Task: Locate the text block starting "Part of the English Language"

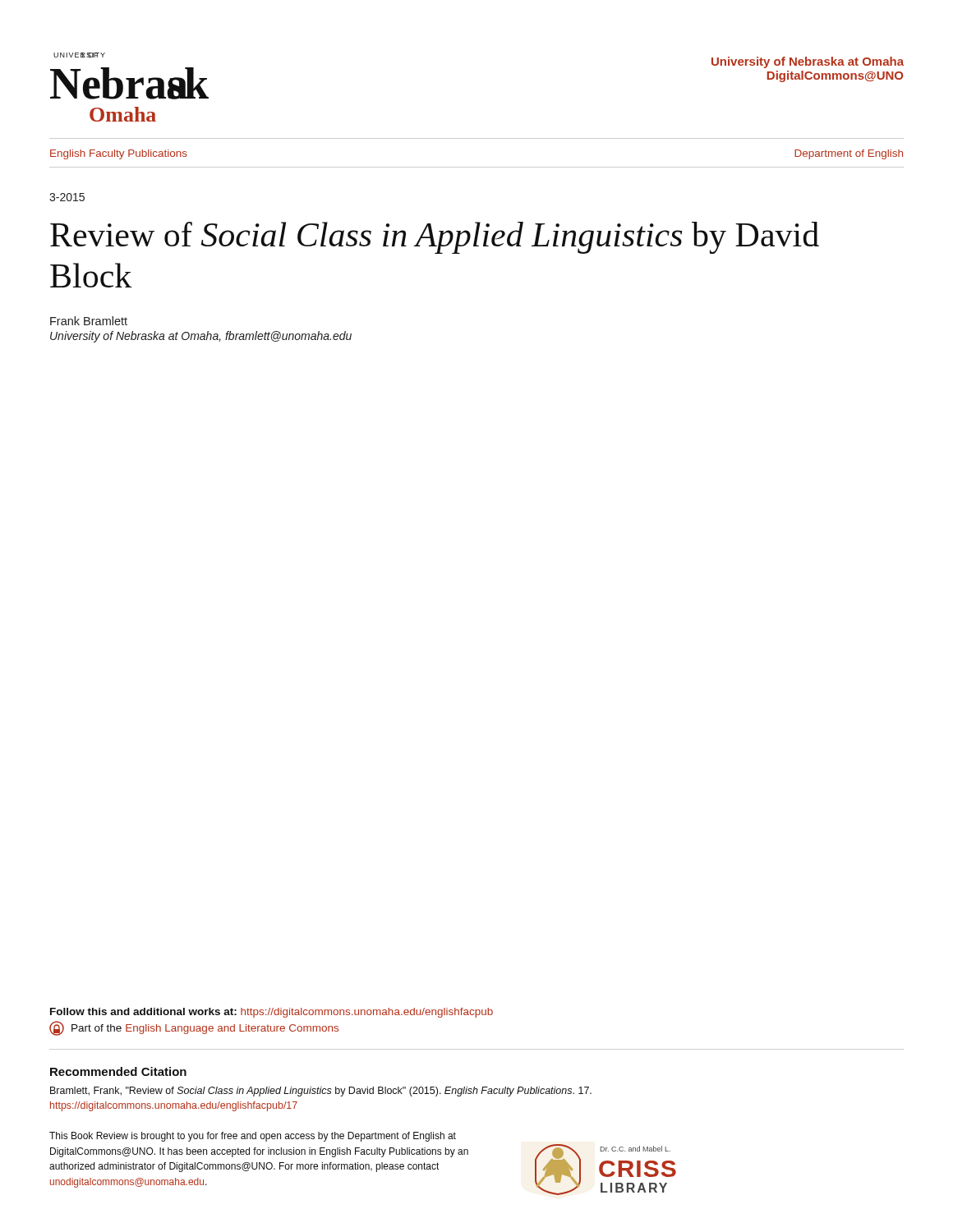Action: [194, 1028]
